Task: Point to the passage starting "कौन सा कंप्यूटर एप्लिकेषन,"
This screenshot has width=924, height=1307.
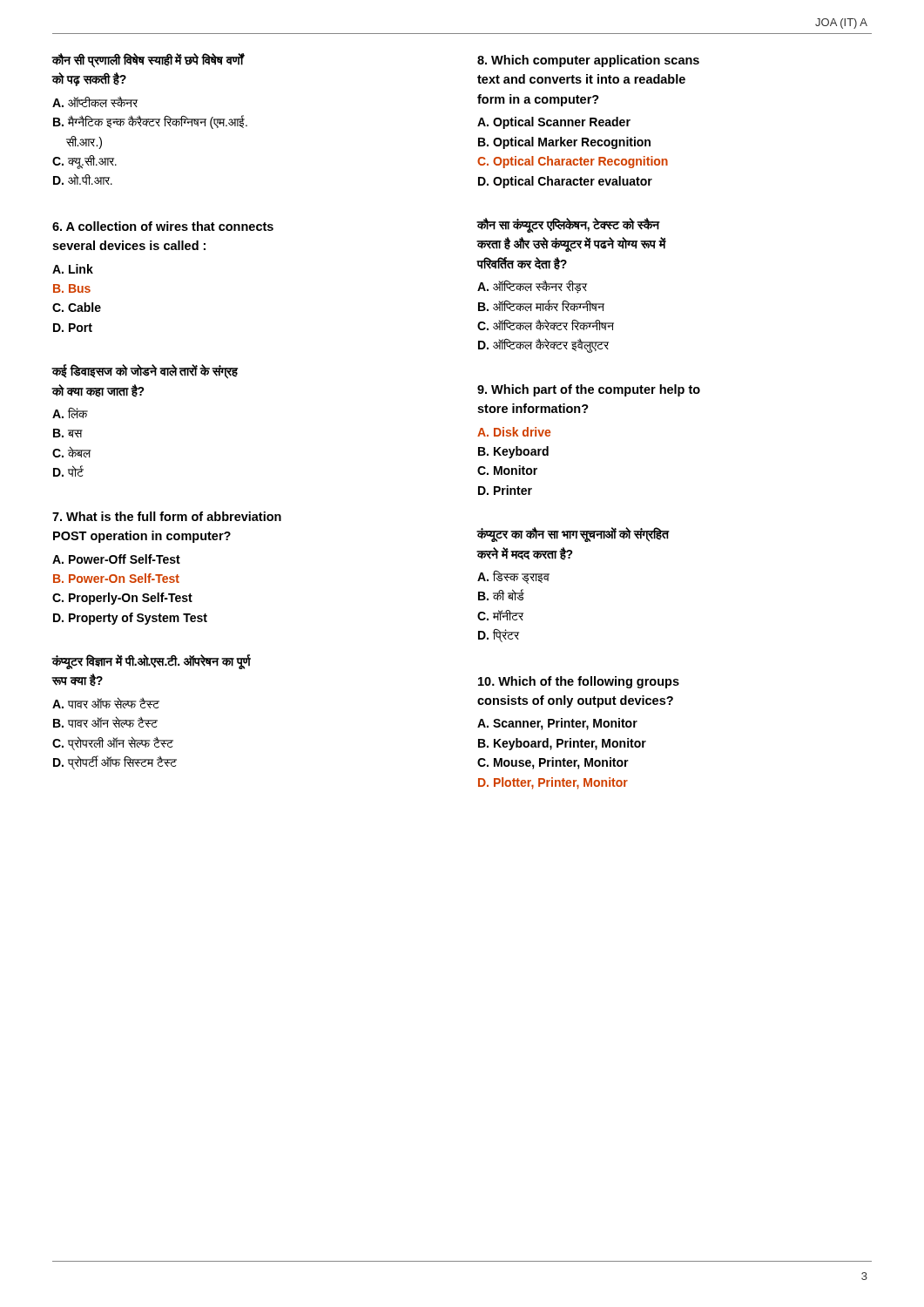Action: [x=569, y=225]
